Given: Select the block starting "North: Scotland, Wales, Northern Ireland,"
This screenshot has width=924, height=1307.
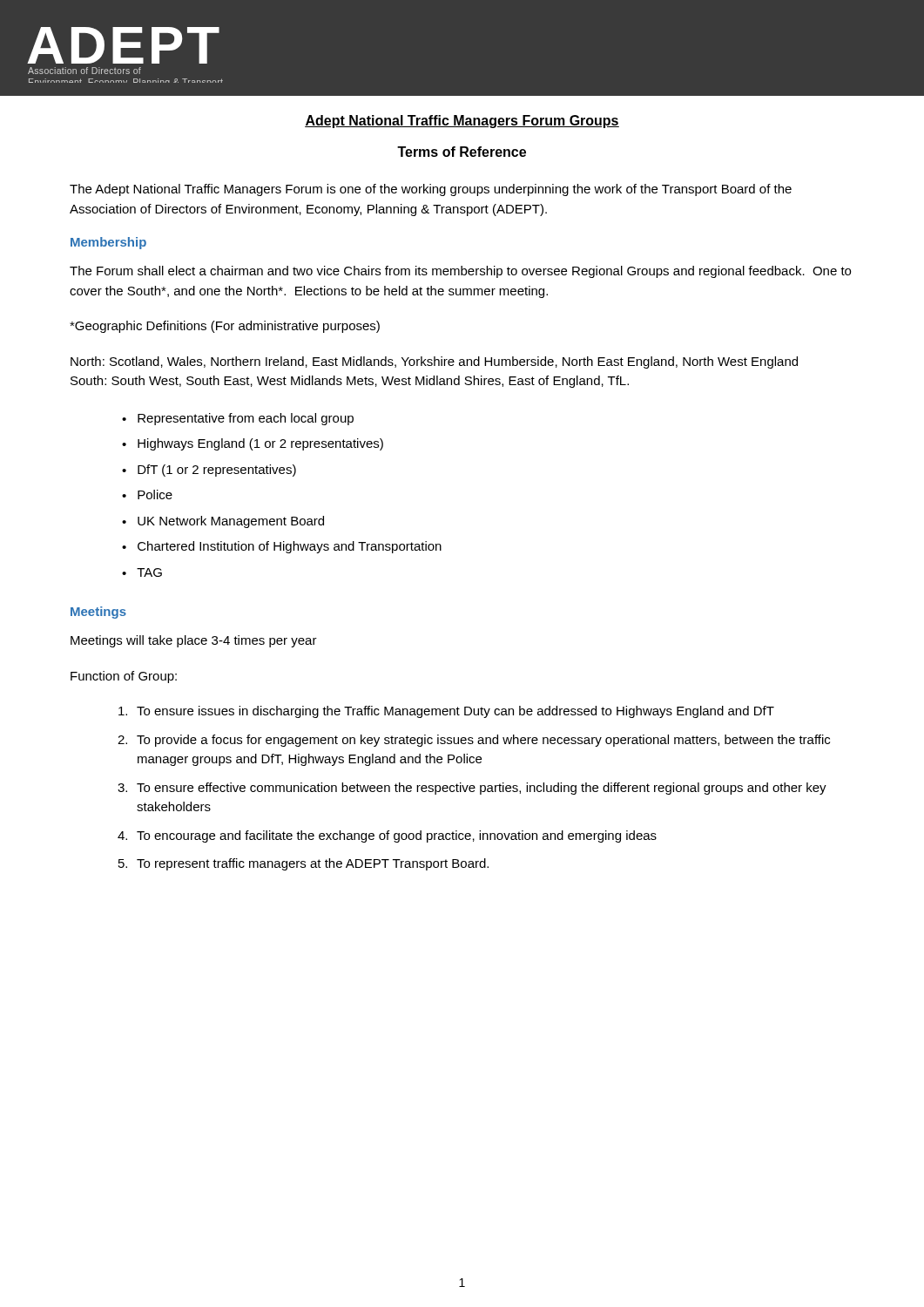Looking at the screenshot, I should pyautogui.click(x=434, y=371).
